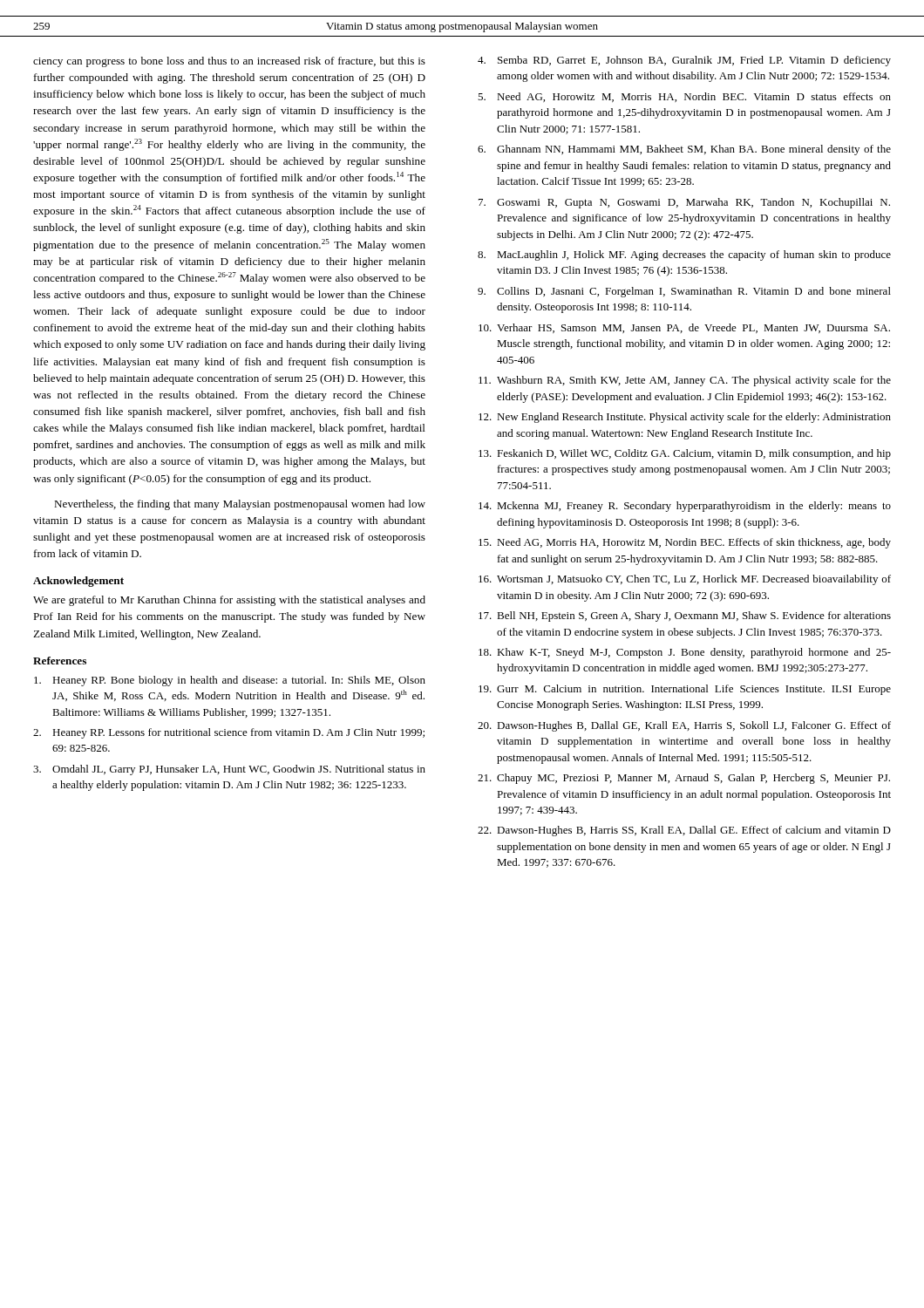Find the list item with the text "7. Goswami R, Gupta N, Goswami"
This screenshot has width=924, height=1308.
click(x=684, y=218)
